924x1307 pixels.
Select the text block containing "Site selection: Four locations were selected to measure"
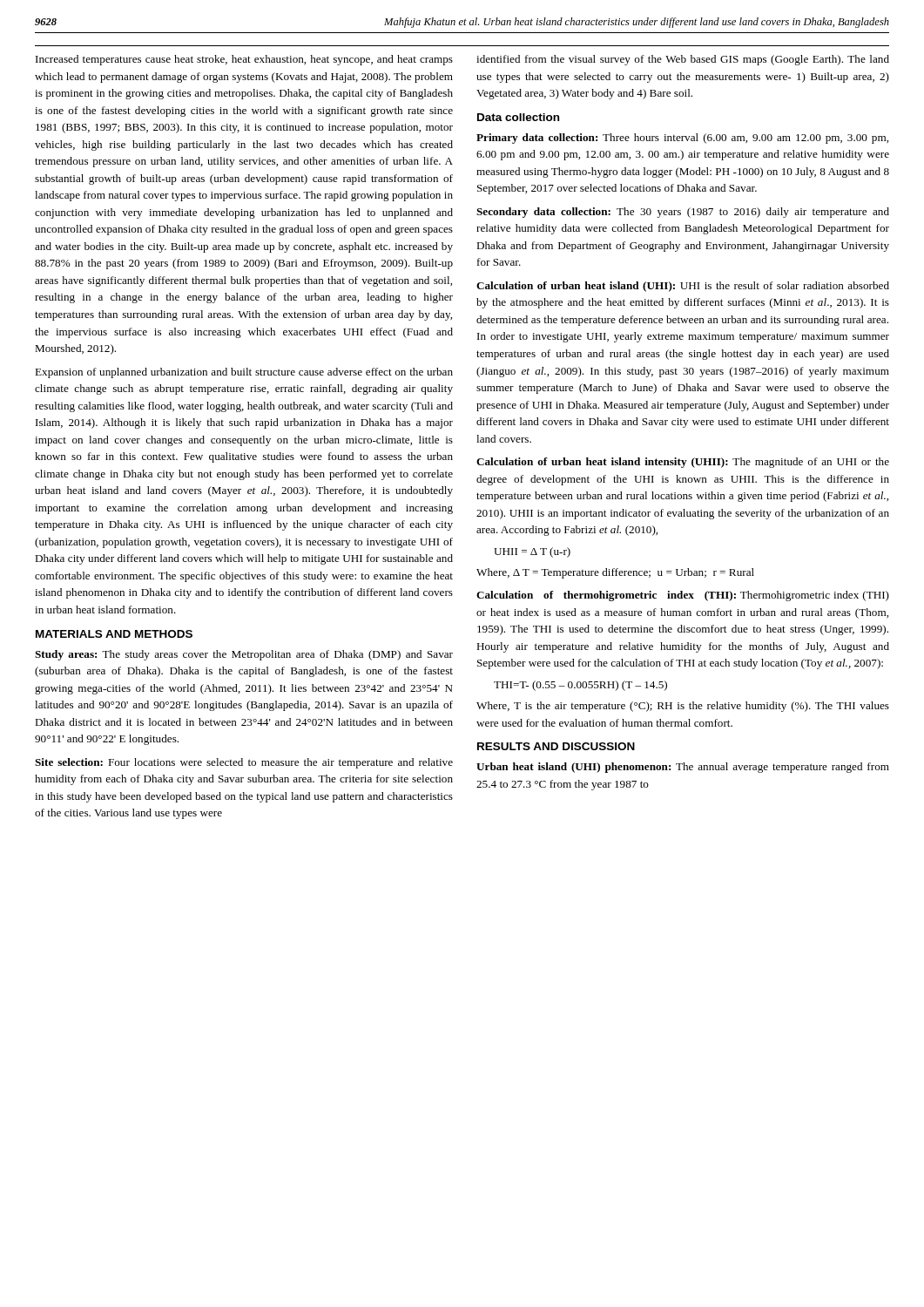coord(244,788)
